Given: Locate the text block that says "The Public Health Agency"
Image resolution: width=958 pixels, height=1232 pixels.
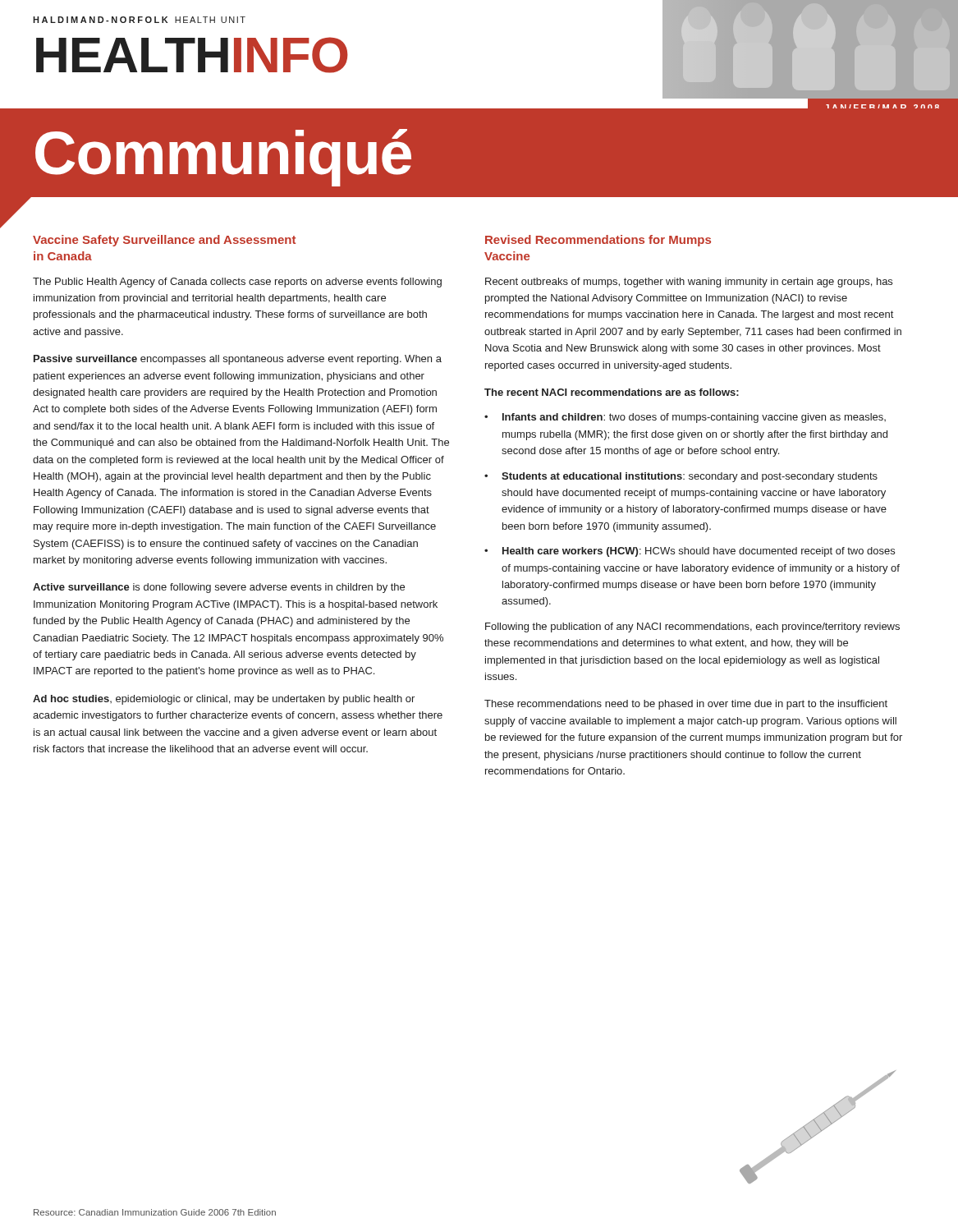Looking at the screenshot, I should point(237,306).
